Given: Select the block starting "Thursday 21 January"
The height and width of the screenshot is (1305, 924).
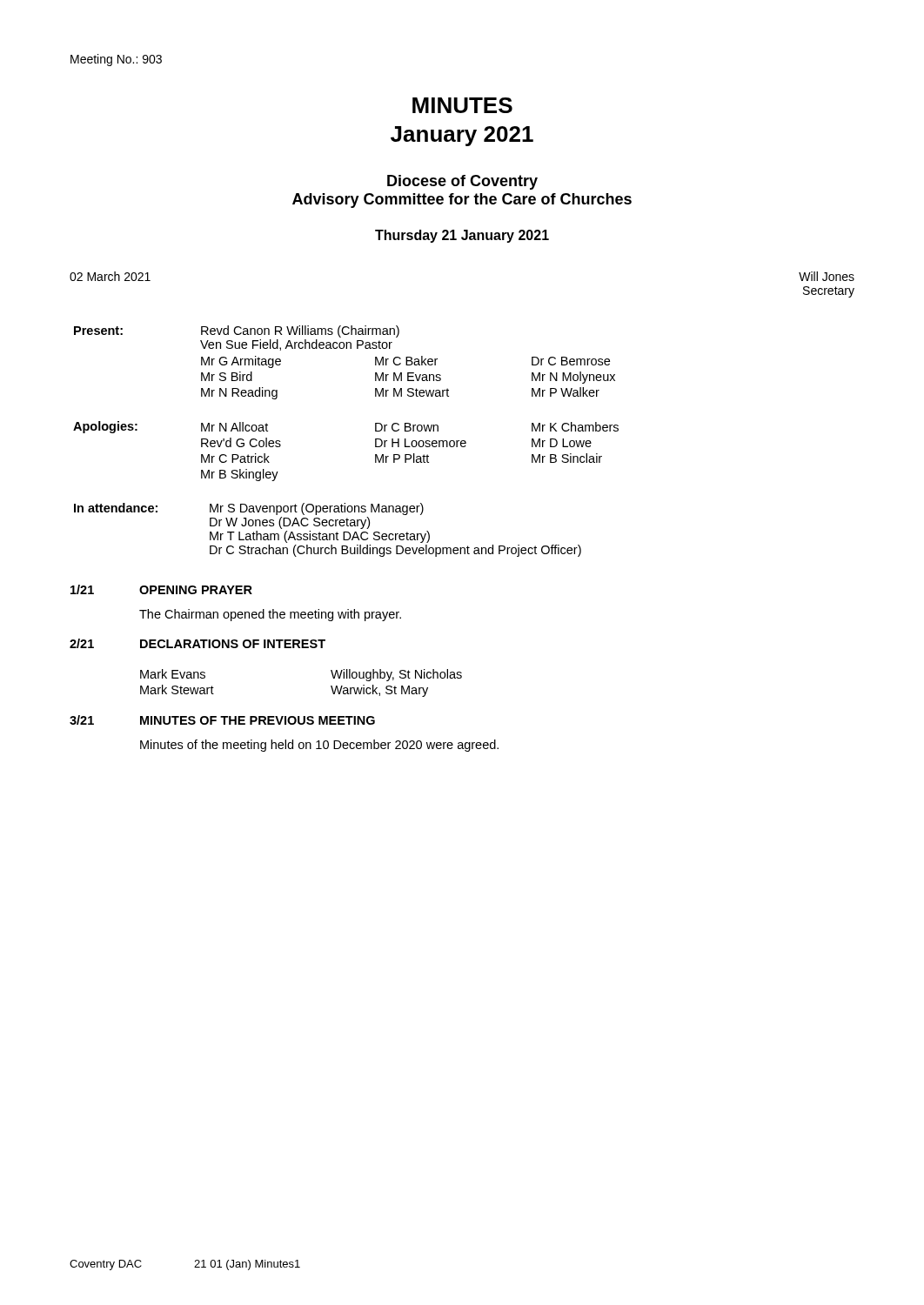Looking at the screenshot, I should pyautogui.click(x=462, y=235).
